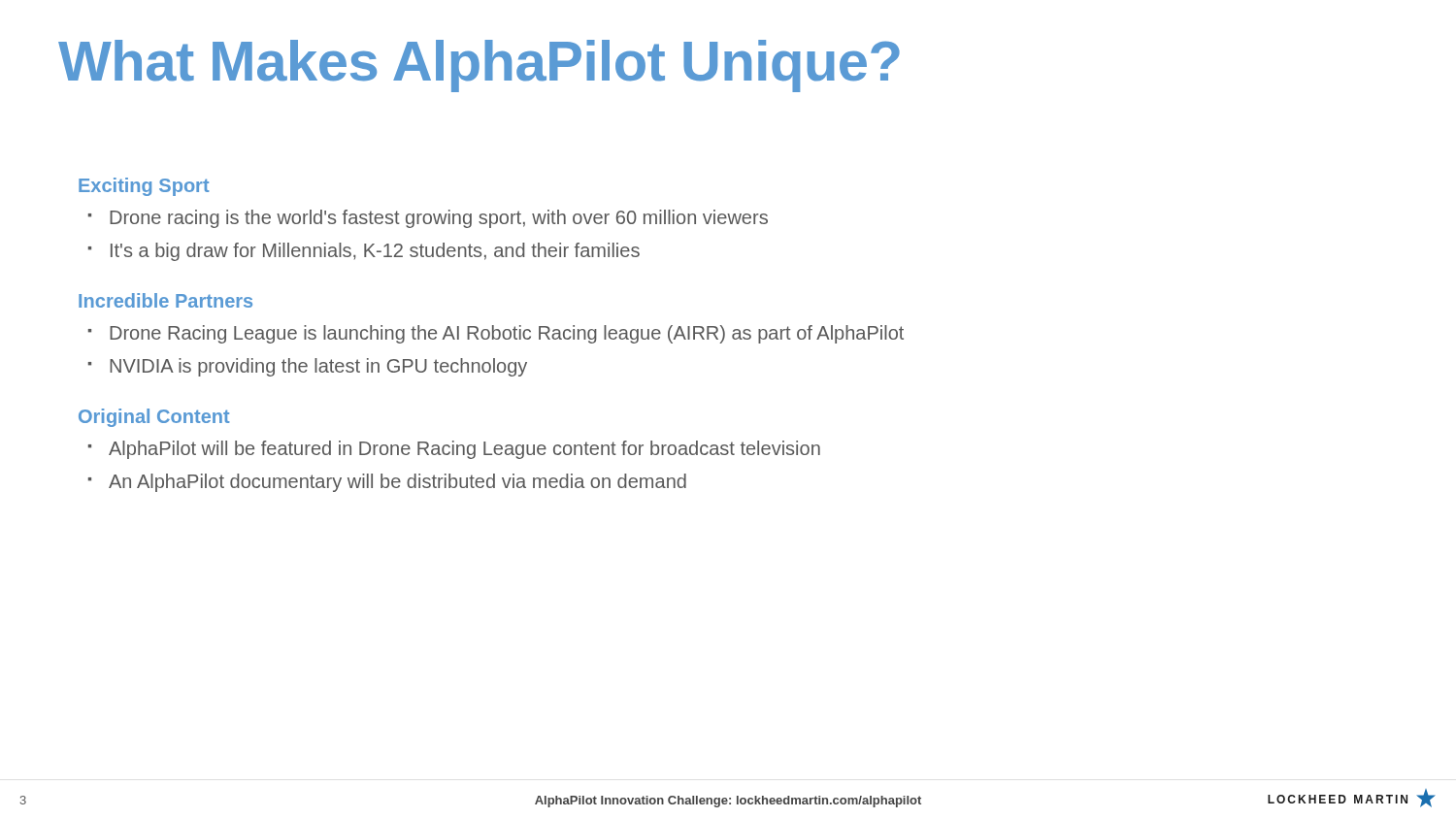Point to the text block starting "An AlphaPilot documentary will be distributed via"
The image size is (1456, 819).
click(x=398, y=481)
